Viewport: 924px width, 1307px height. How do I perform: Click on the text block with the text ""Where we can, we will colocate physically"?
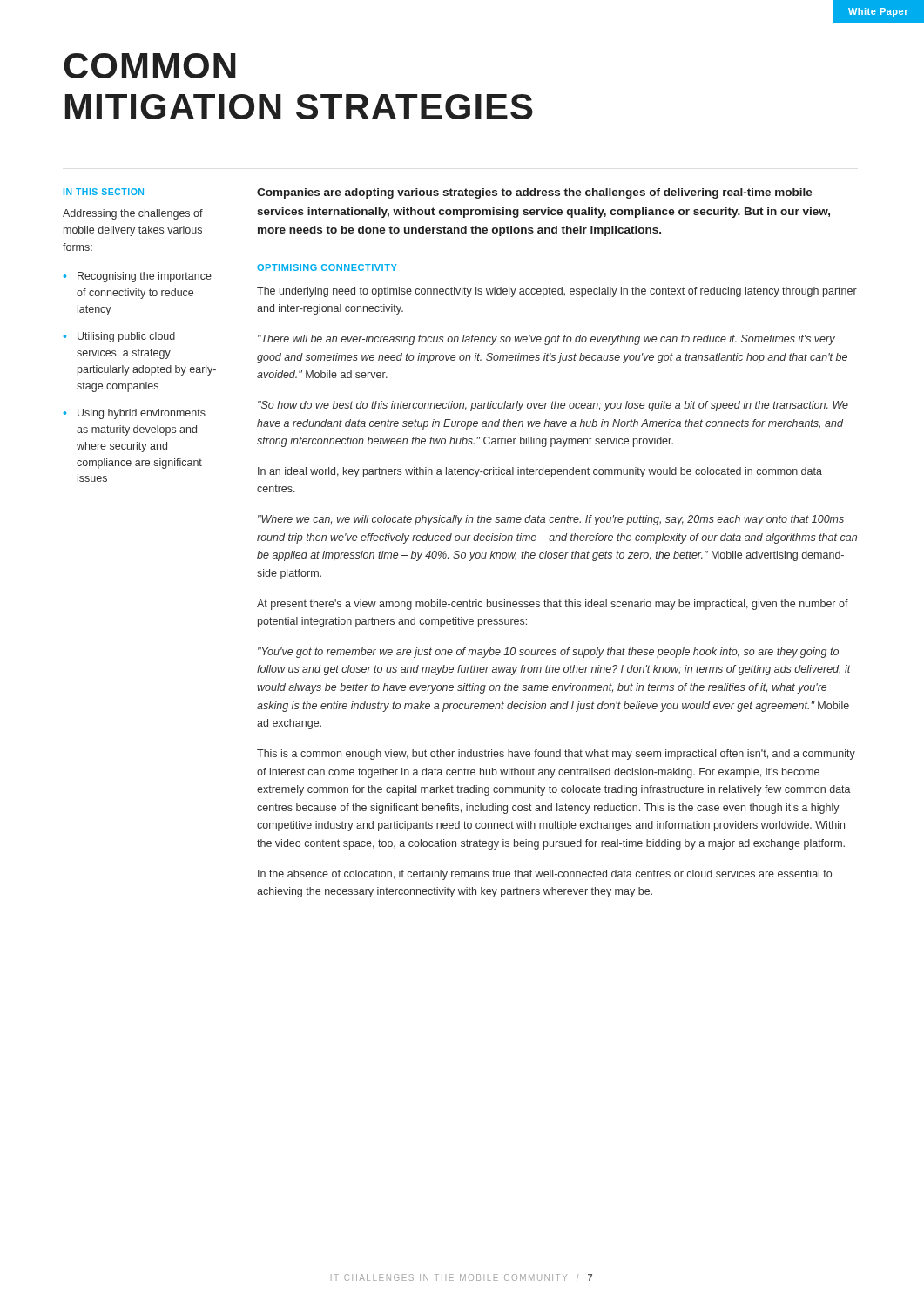click(557, 546)
